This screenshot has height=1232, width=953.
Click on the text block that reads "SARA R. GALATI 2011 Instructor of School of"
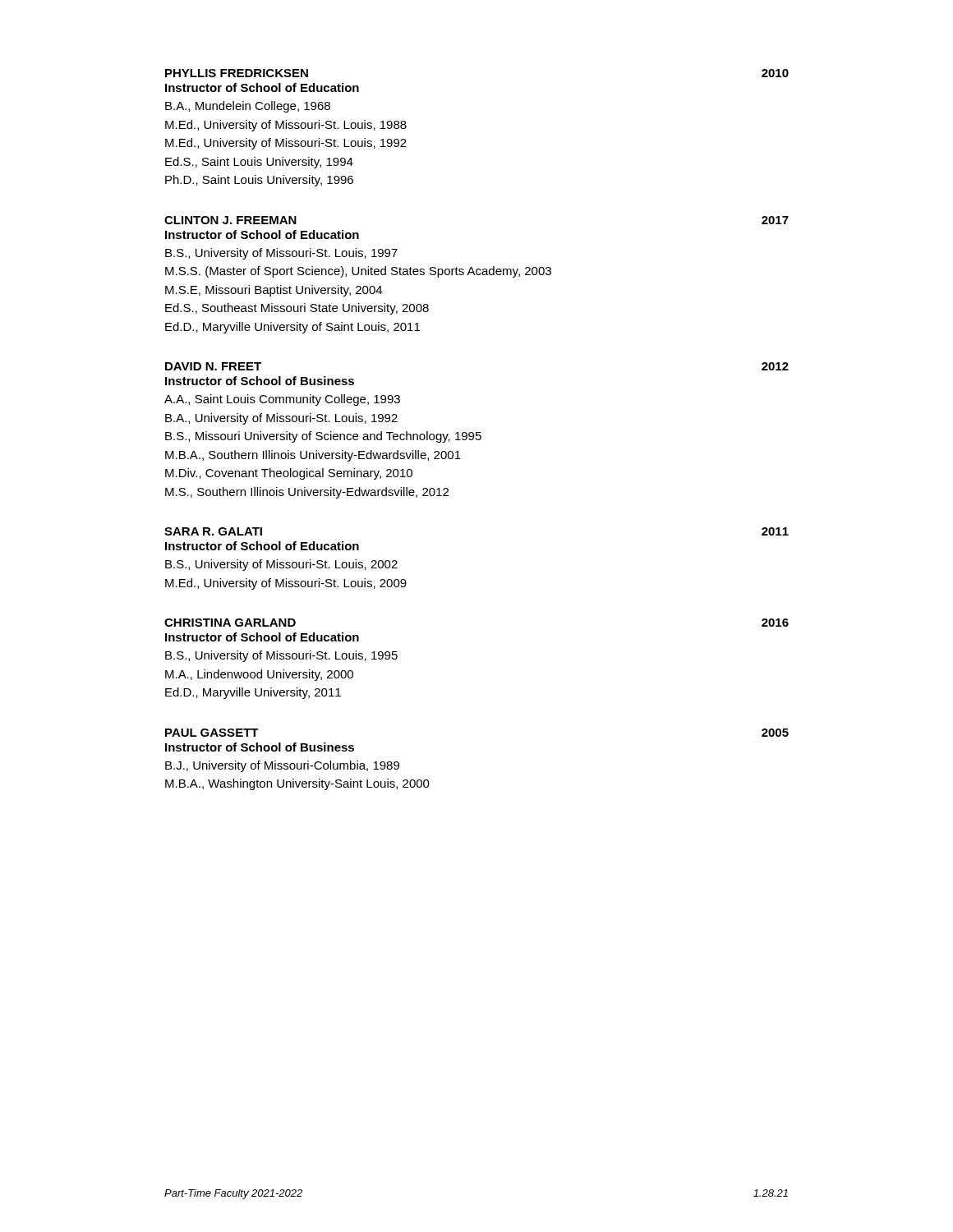(x=207, y=531)
